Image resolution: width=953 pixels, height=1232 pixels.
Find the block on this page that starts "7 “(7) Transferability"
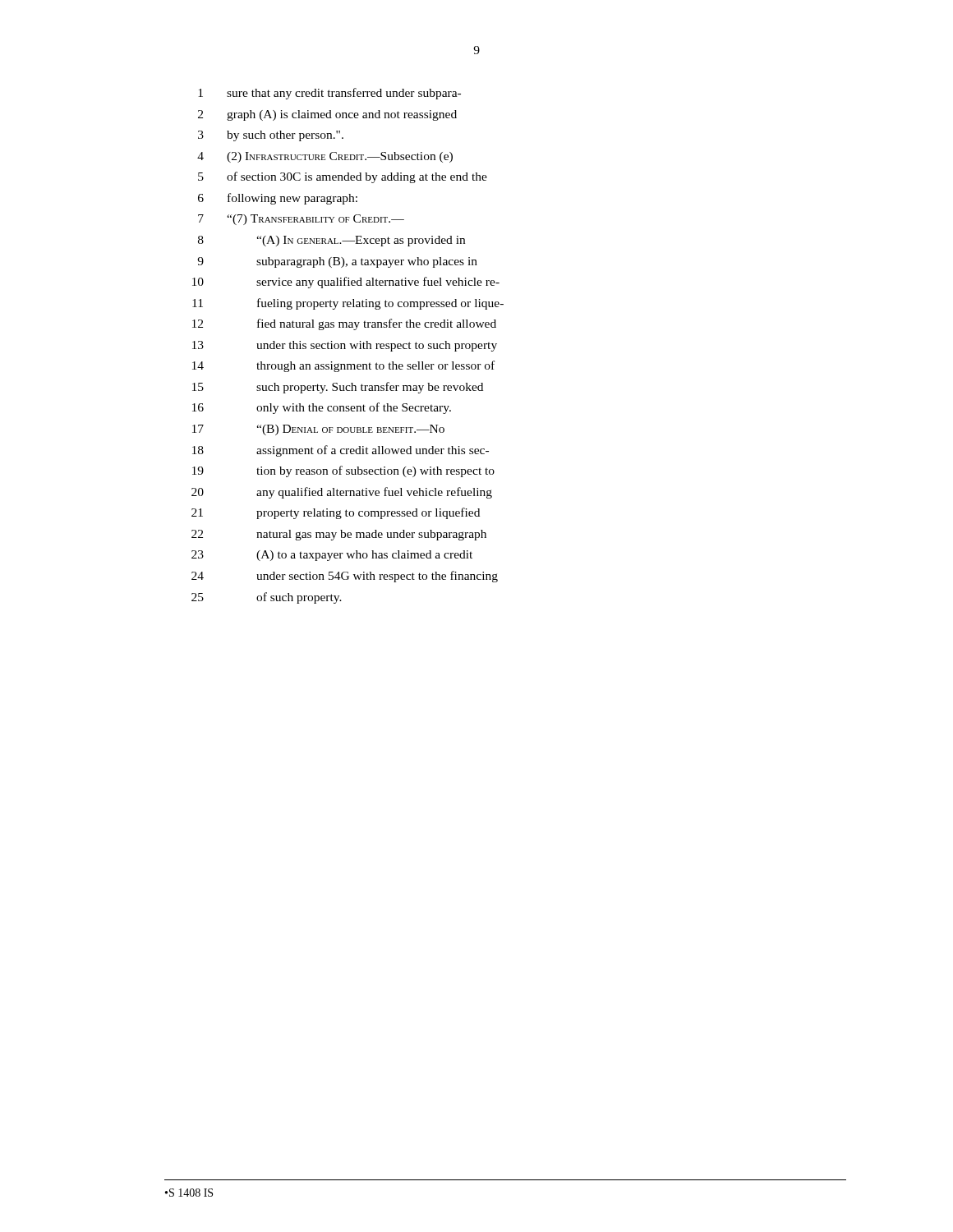301,220
